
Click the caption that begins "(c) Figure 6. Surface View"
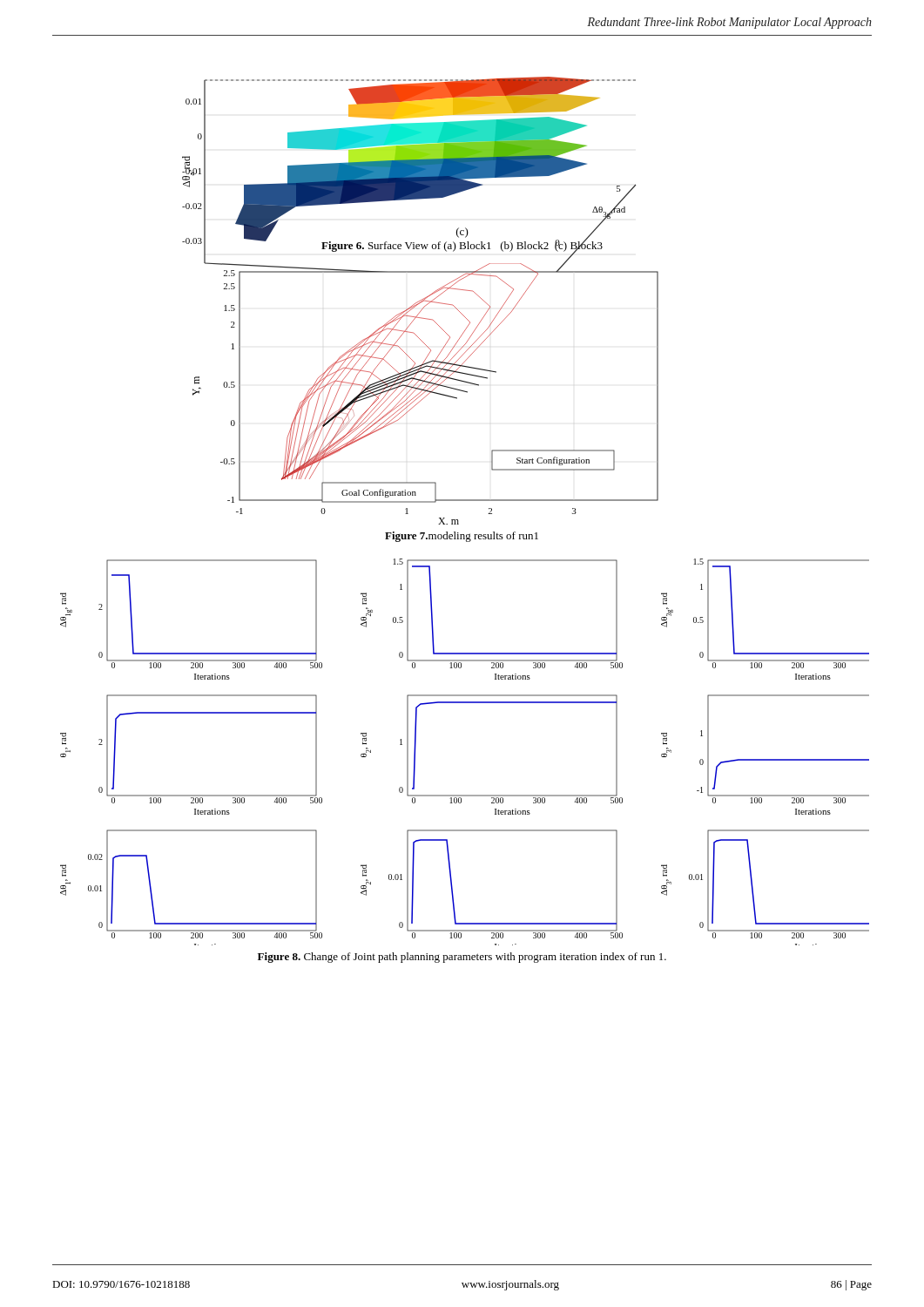(x=462, y=239)
